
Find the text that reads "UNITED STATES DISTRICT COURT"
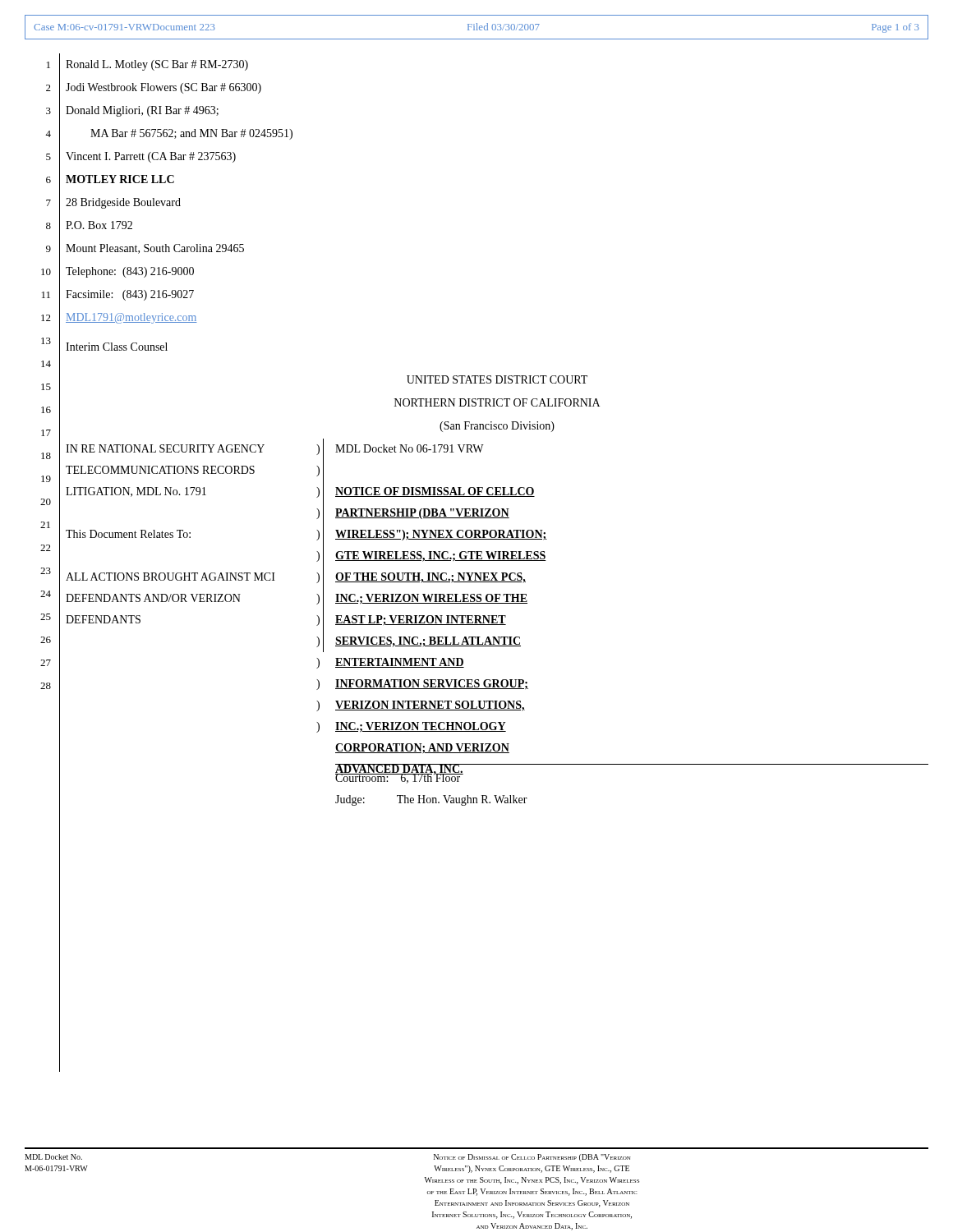[x=497, y=380]
